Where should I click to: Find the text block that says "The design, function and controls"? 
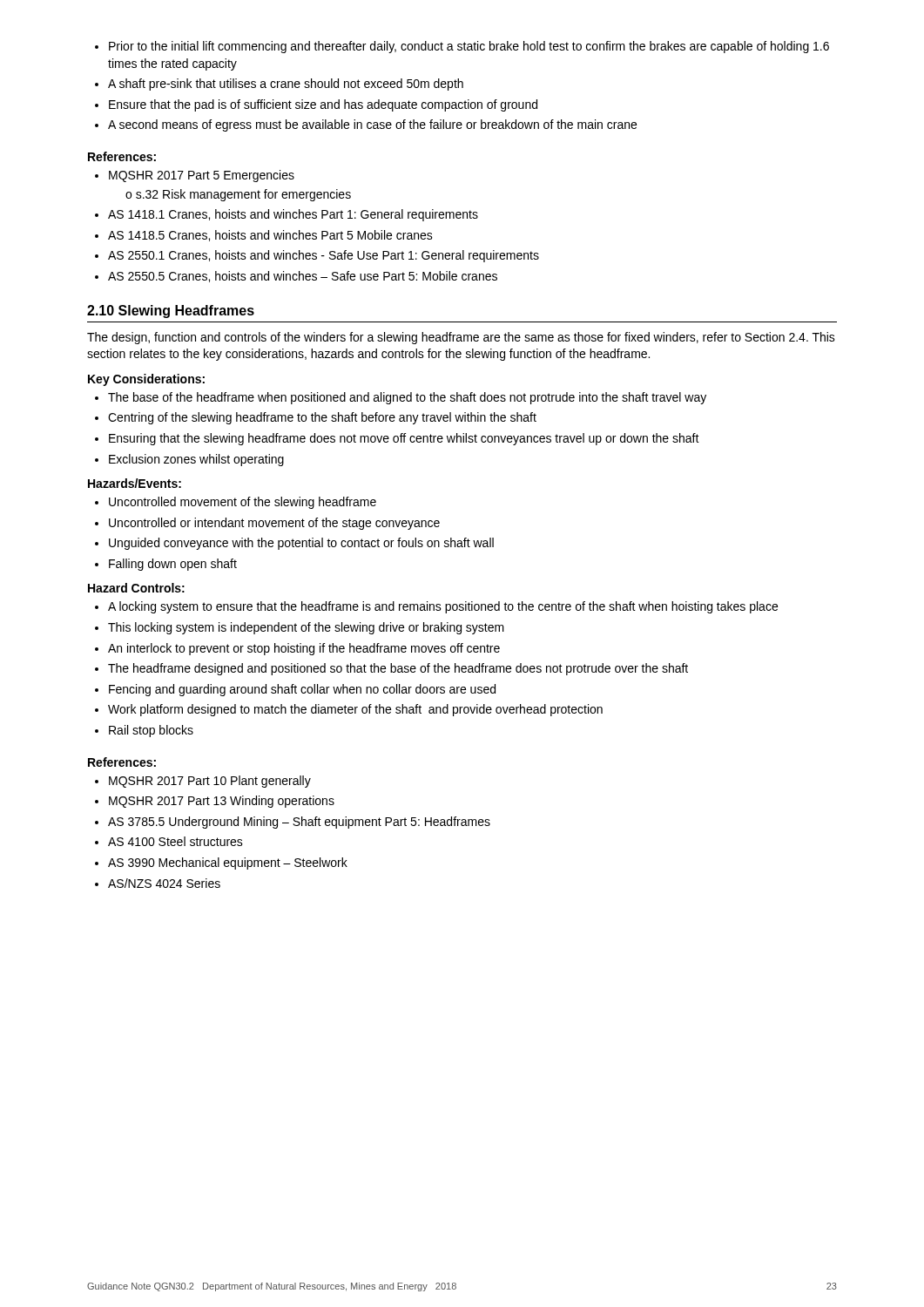pyautogui.click(x=462, y=346)
